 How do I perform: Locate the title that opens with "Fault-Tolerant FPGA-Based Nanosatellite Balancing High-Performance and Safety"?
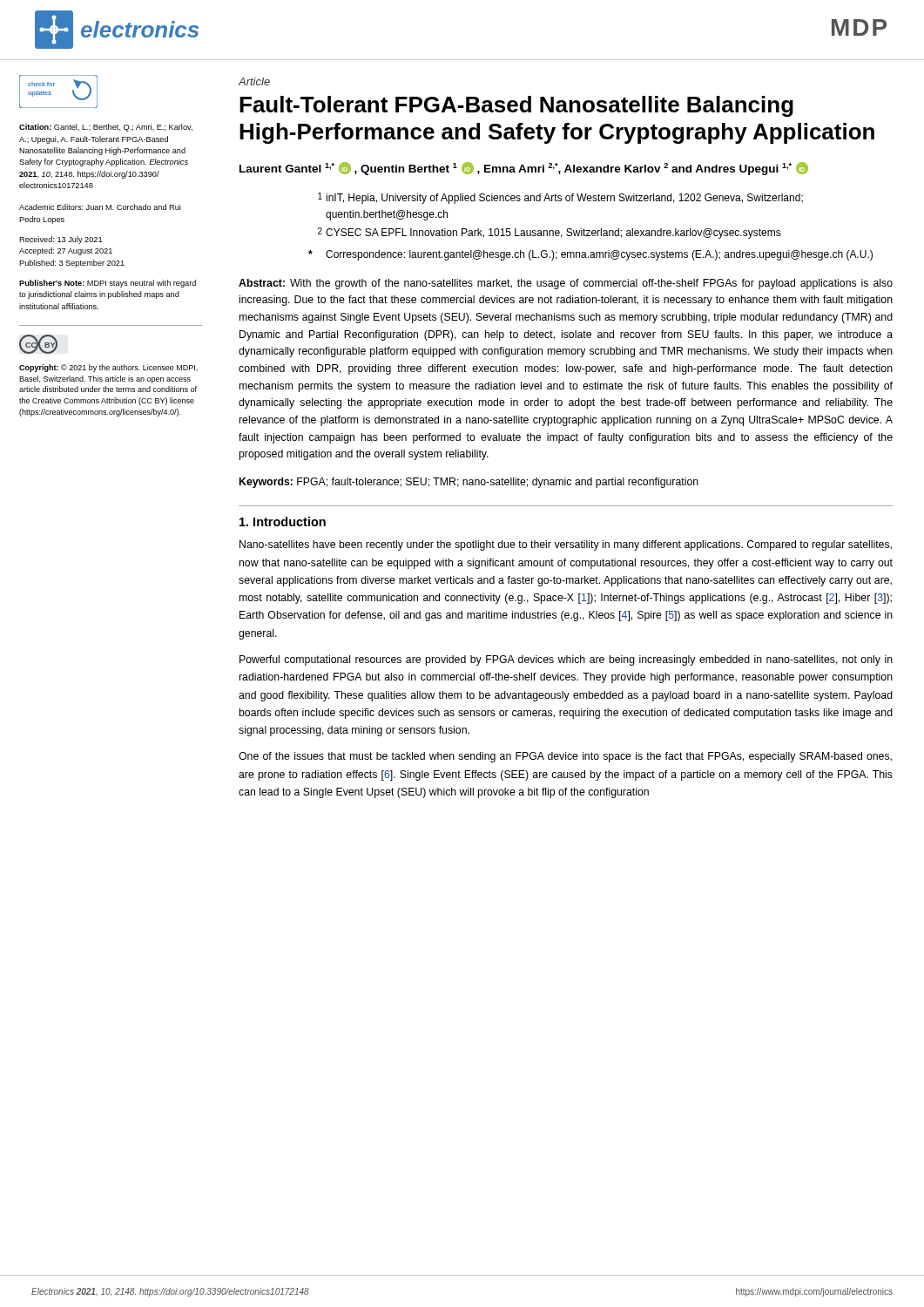[557, 118]
